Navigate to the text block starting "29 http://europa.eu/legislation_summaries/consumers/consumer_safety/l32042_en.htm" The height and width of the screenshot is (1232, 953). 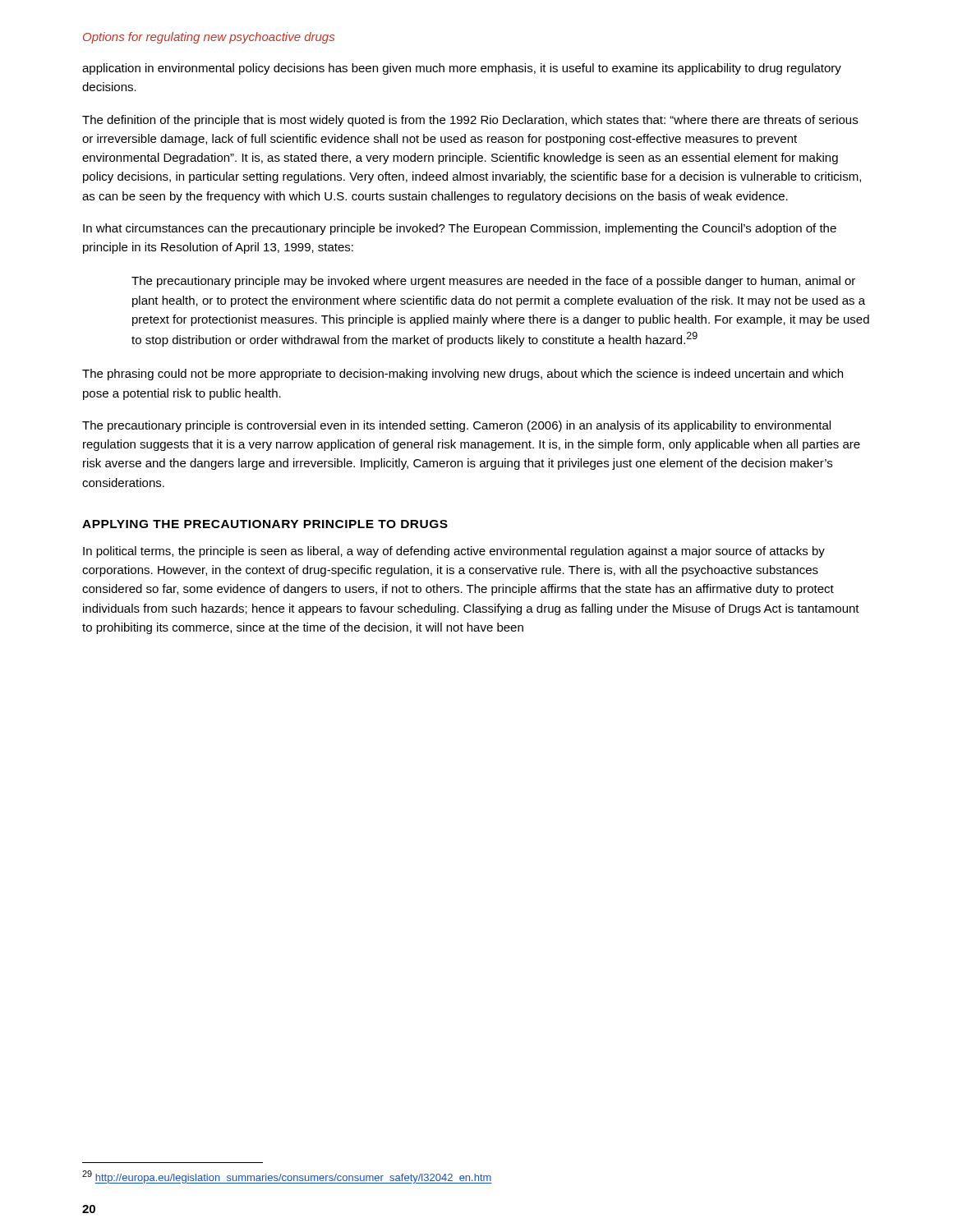pyautogui.click(x=287, y=1177)
